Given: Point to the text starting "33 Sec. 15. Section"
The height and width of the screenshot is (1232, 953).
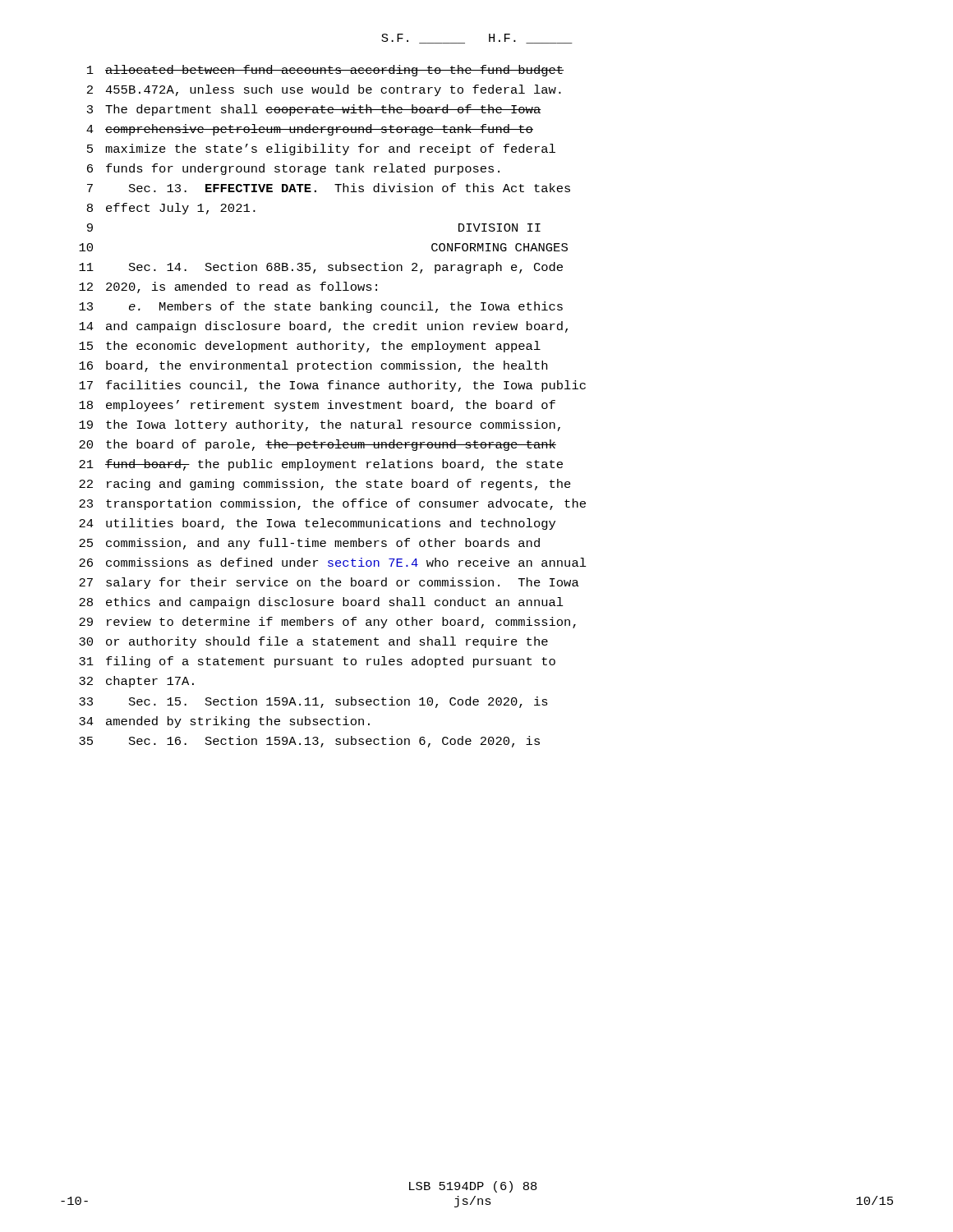Looking at the screenshot, I should tap(476, 702).
